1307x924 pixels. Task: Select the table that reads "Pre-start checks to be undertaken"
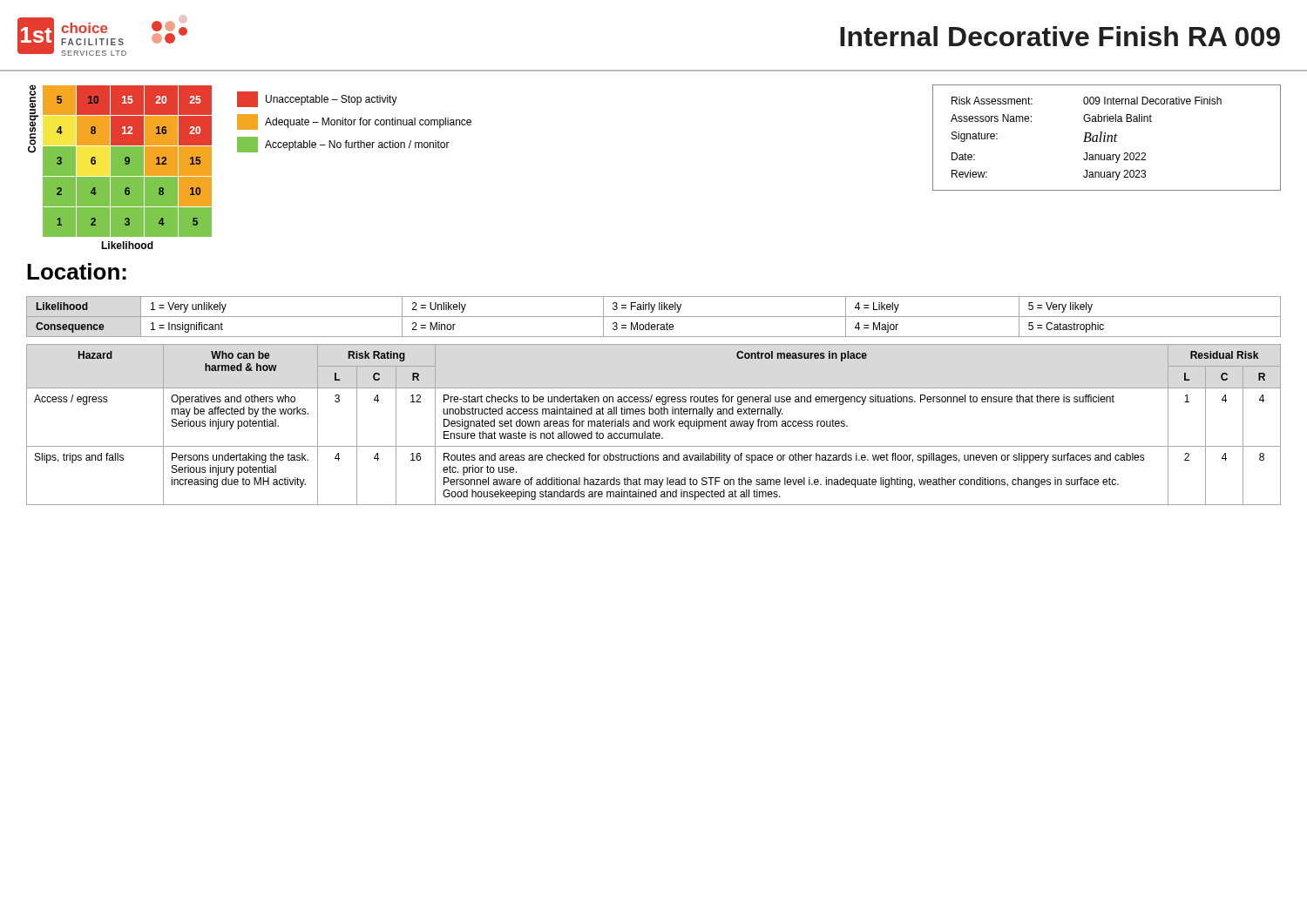(654, 425)
